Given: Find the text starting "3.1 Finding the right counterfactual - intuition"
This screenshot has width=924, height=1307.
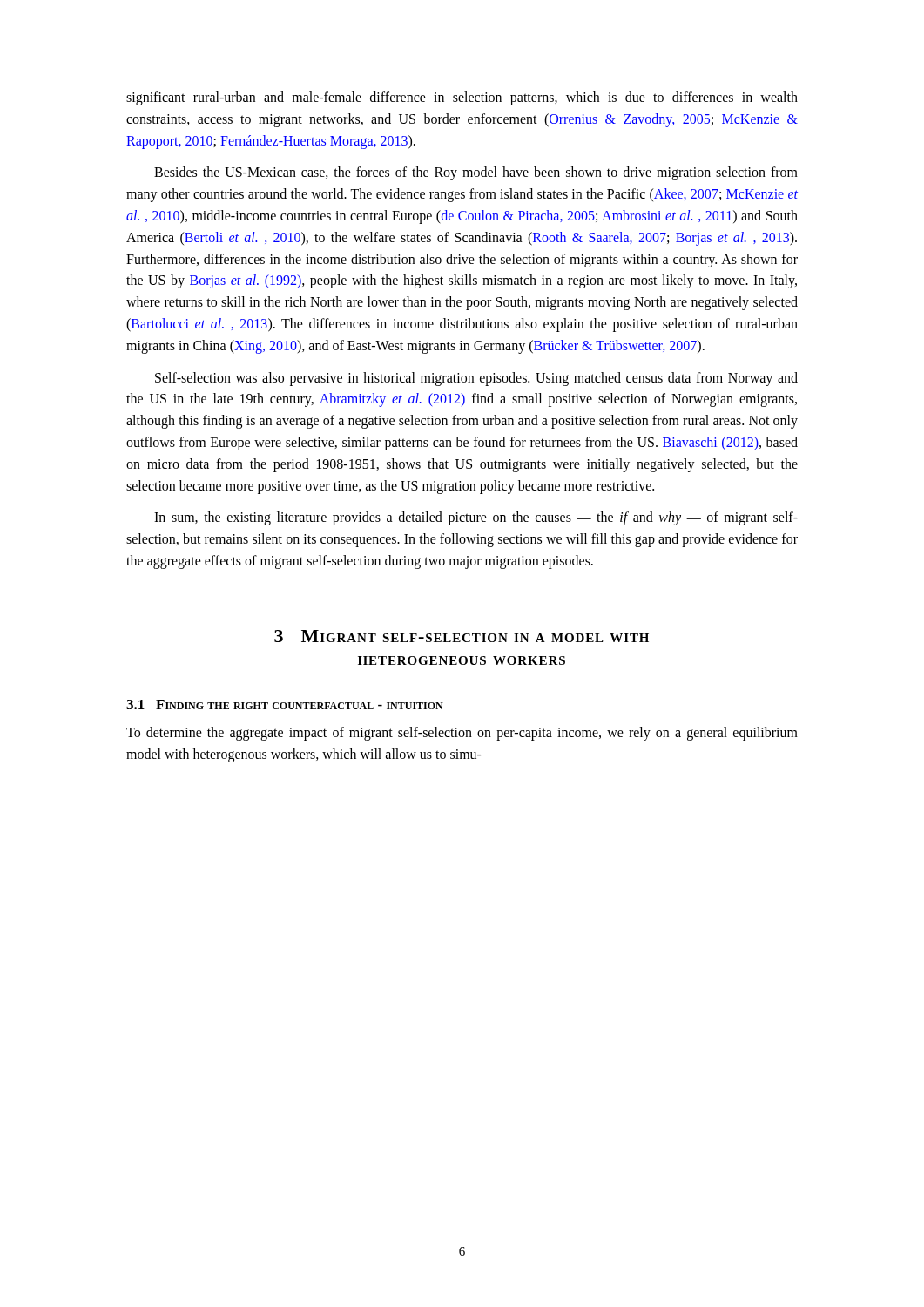Looking at the screenshot, I should (x=285, y=704).
